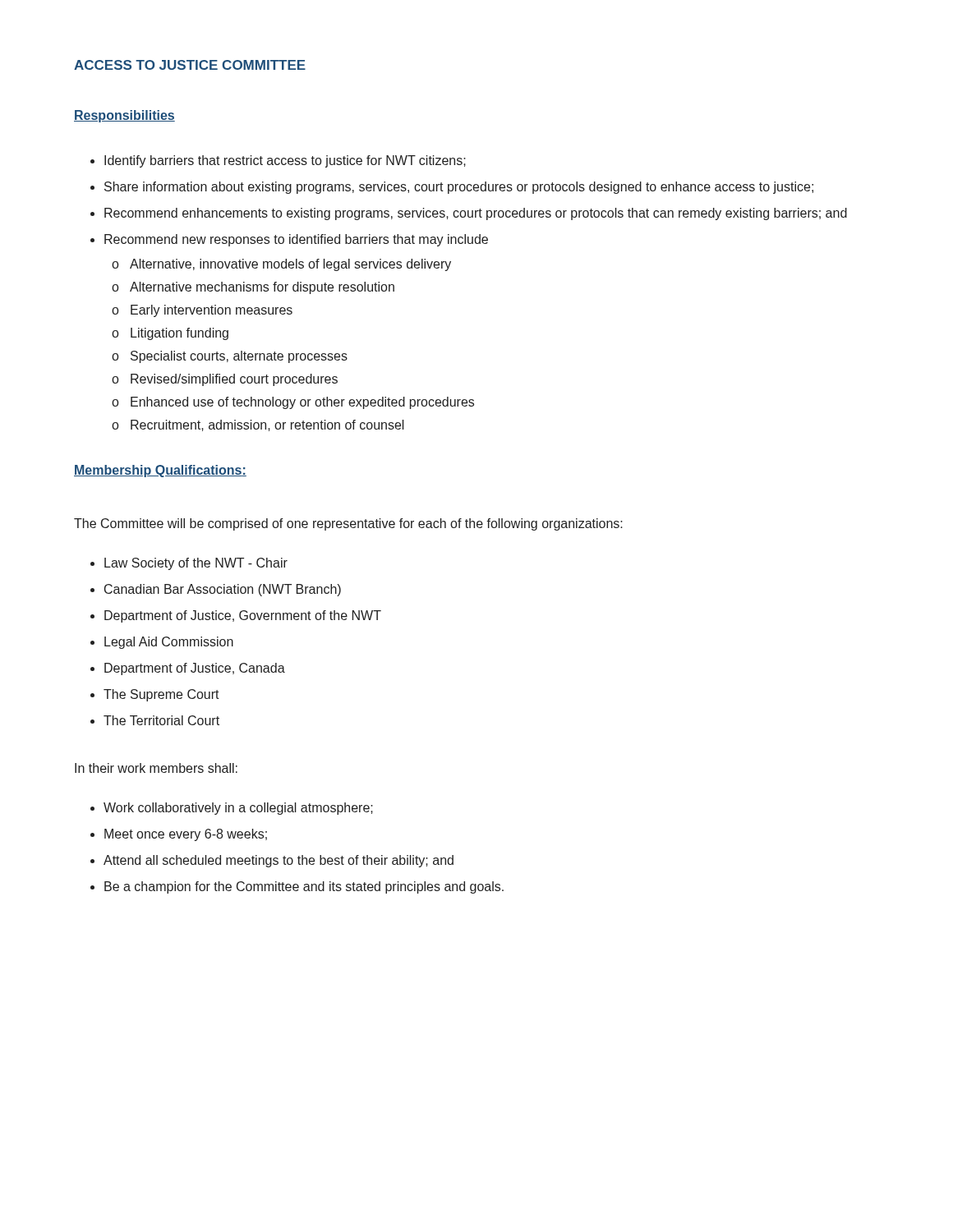Point to "Meet once every 6-8 weeks;"
953x1232 pixels.
tap(186, 835)
